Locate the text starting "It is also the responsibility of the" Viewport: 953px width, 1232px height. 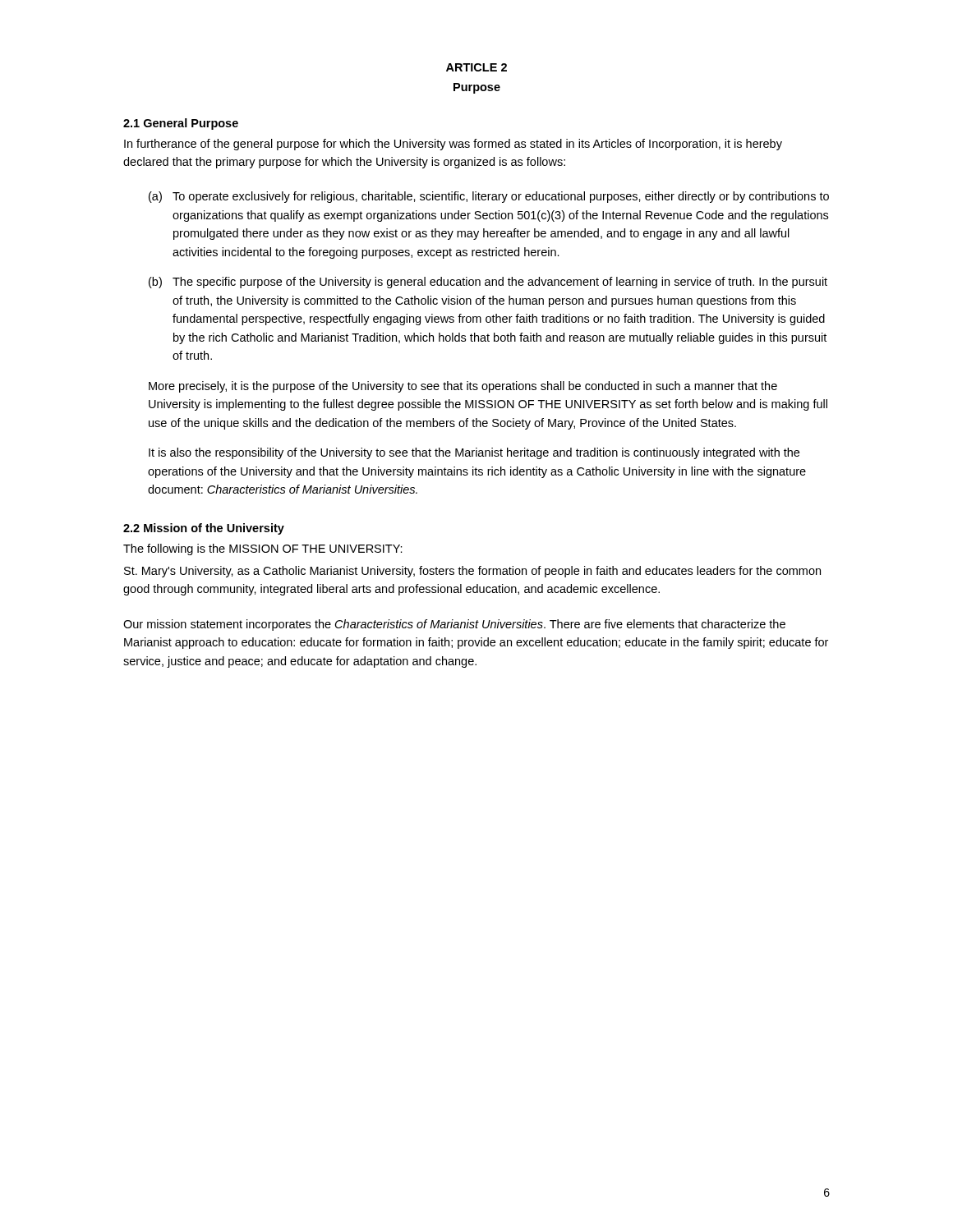coord(477,471)
